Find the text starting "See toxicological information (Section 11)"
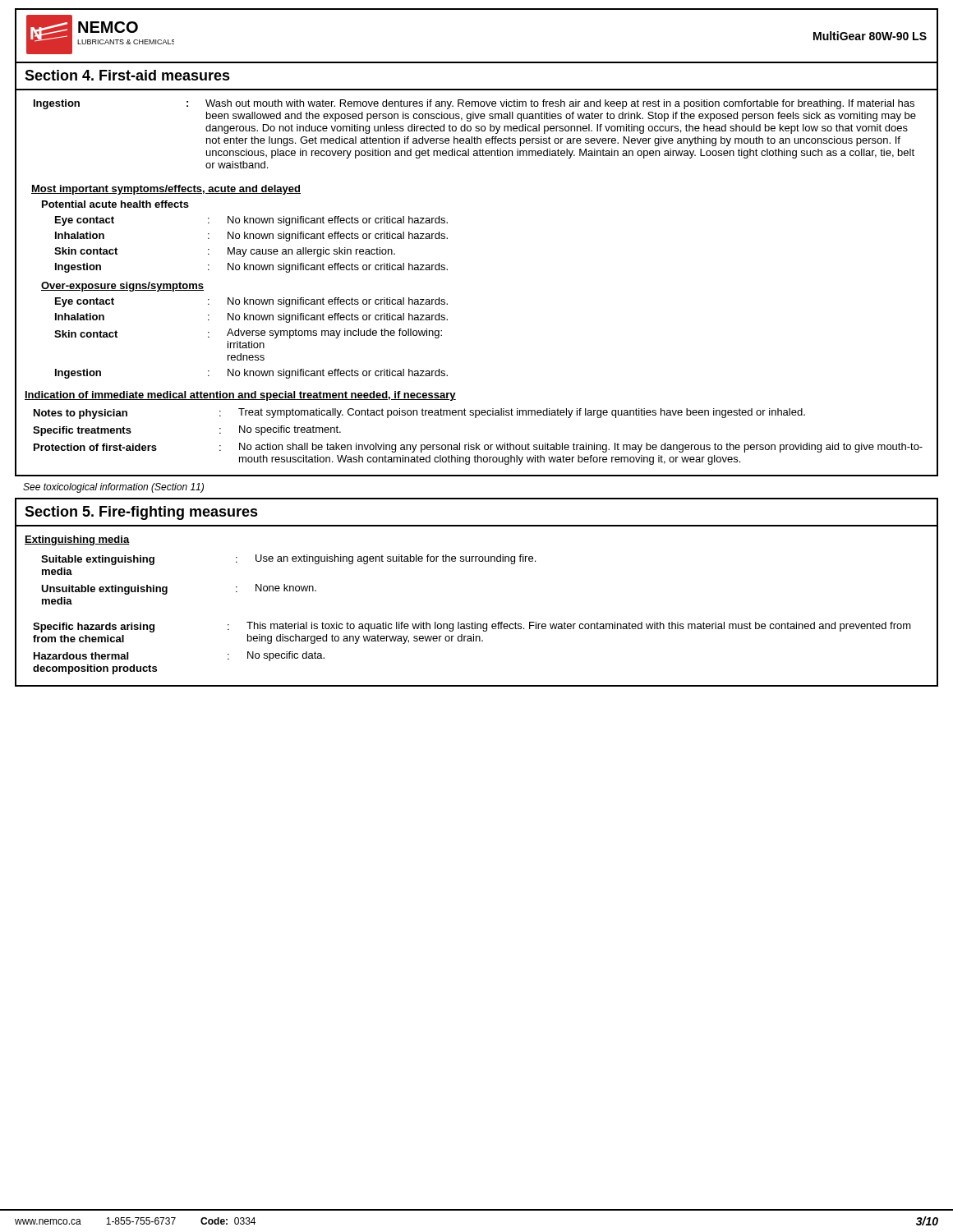This screenshot has height=1232, width=953. tap(114, 487)
